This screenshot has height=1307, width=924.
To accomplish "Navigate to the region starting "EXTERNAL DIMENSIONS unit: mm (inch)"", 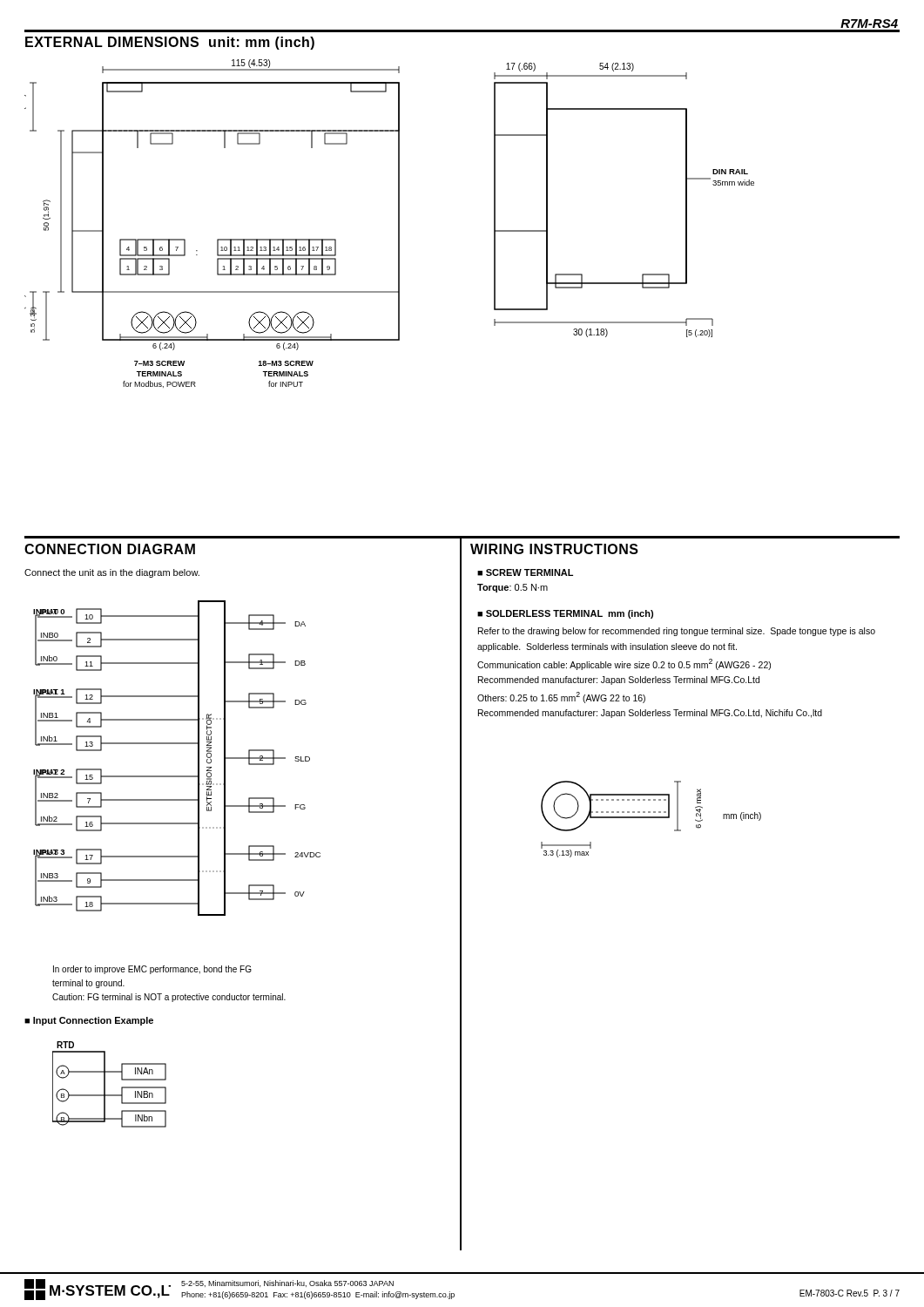I will (x=170, y=42).
